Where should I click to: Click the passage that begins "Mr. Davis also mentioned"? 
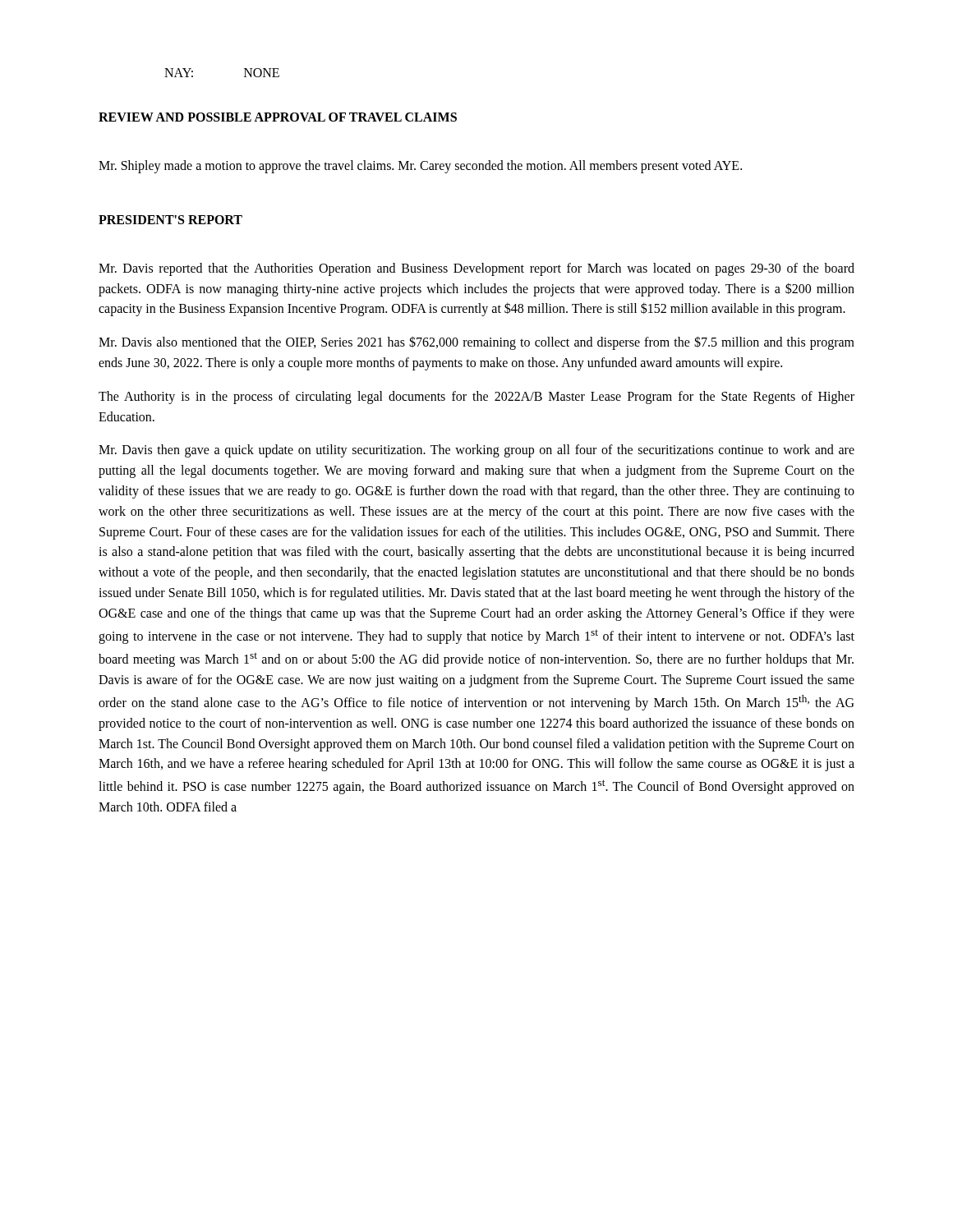tap(476, 352)
